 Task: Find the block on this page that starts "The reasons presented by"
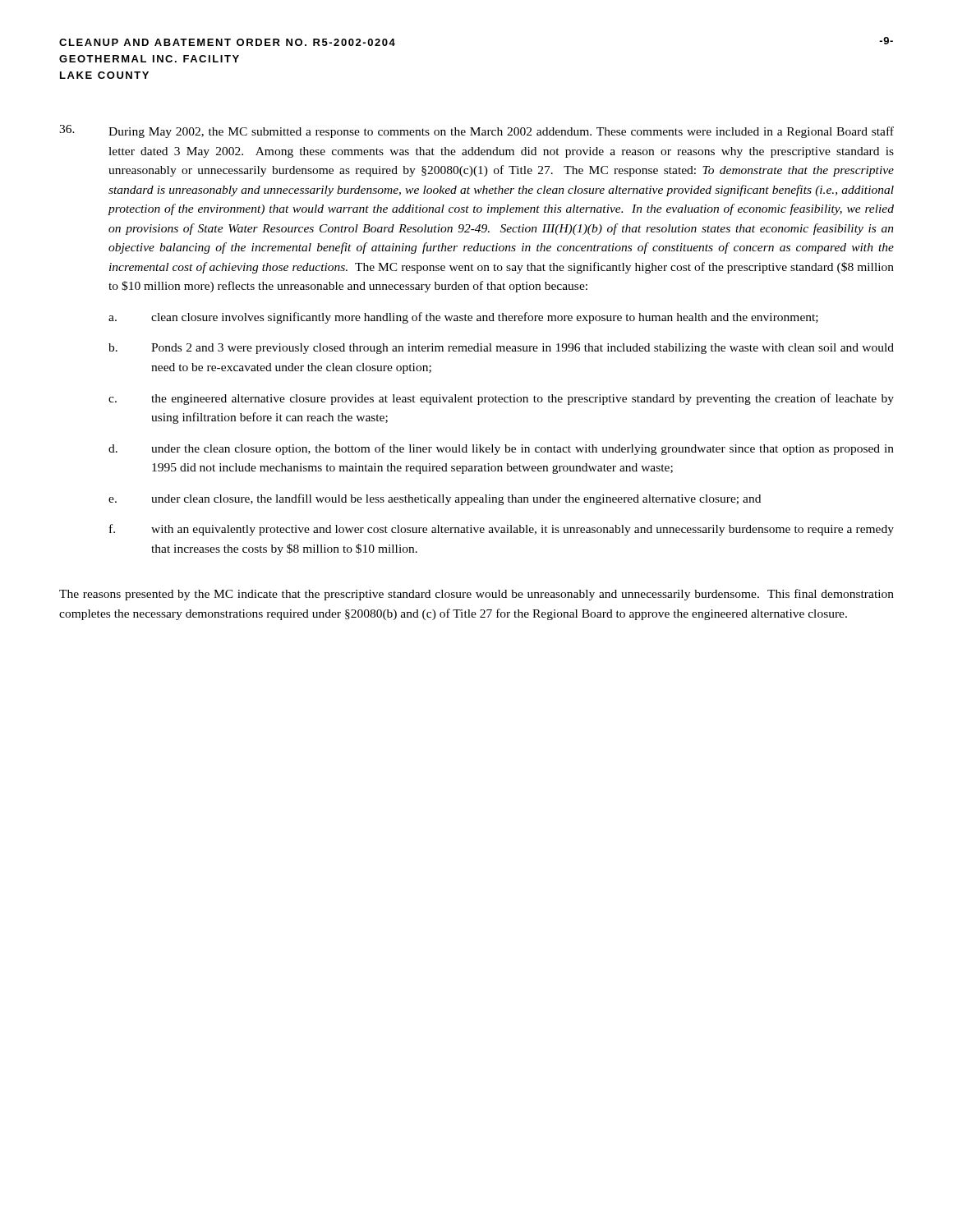point(476,603)
